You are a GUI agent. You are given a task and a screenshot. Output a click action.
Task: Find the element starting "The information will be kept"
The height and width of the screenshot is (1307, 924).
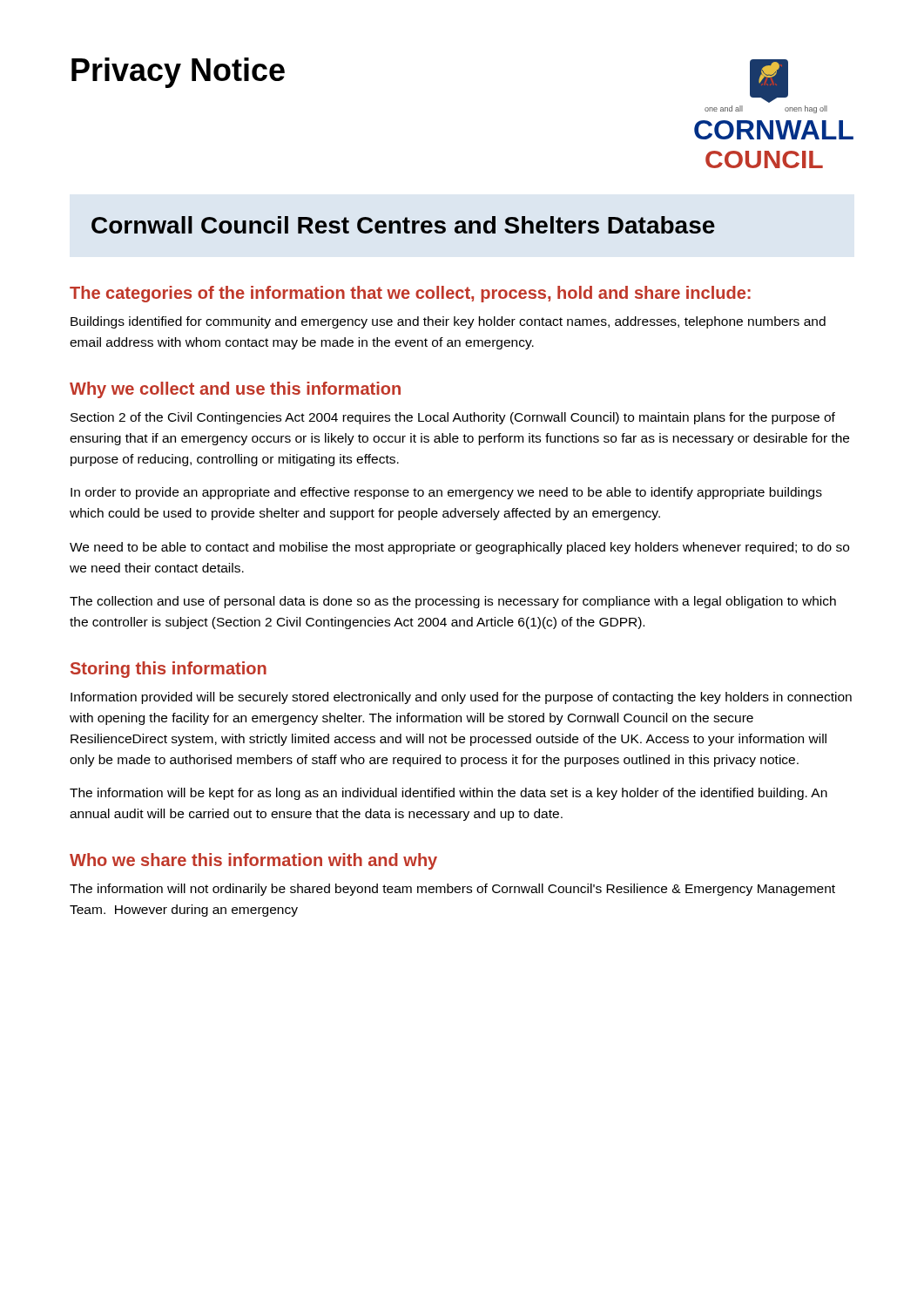tap(449, 803)
